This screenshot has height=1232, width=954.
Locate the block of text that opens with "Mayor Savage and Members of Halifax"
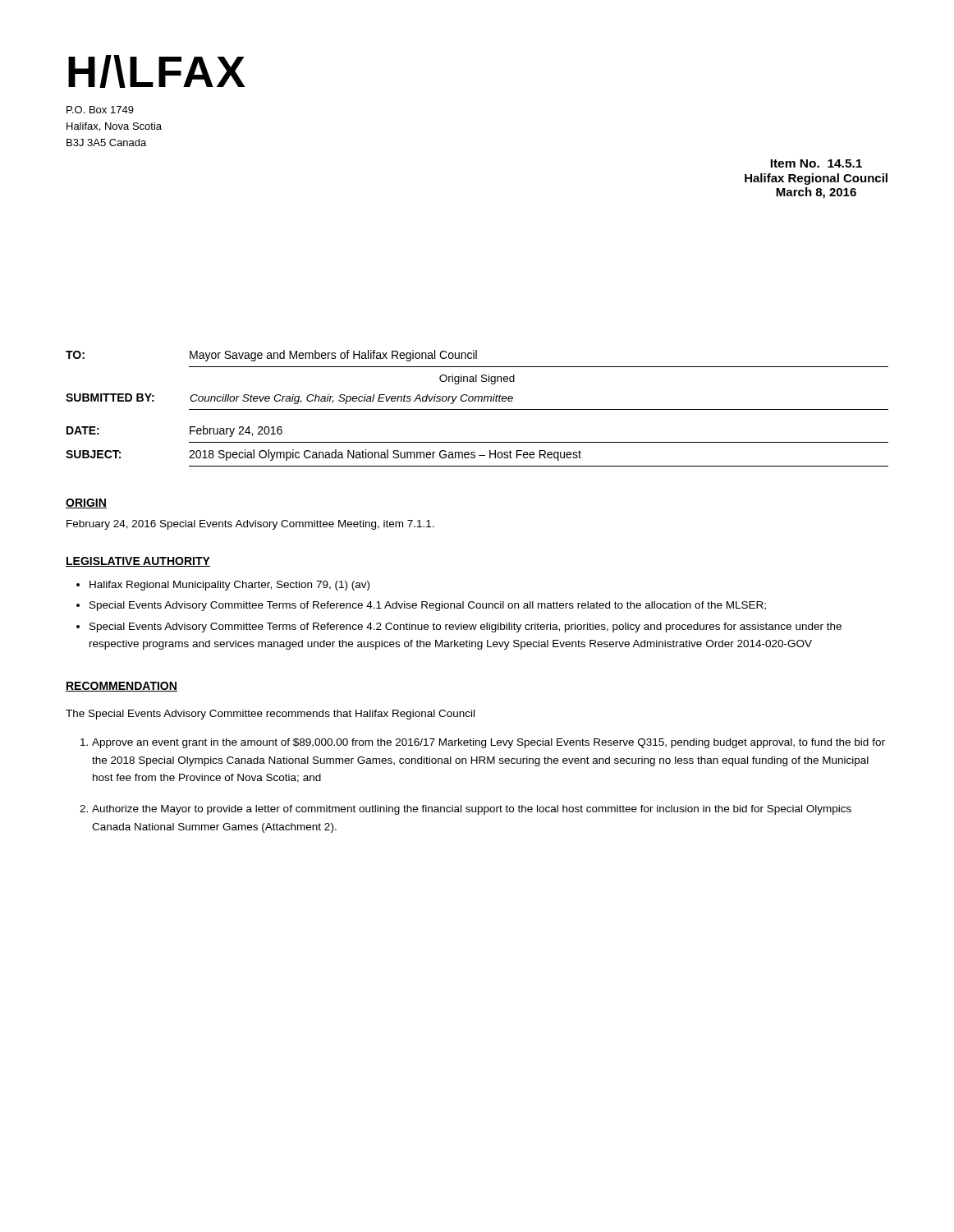pyautogui.click(x=333, y=355)
